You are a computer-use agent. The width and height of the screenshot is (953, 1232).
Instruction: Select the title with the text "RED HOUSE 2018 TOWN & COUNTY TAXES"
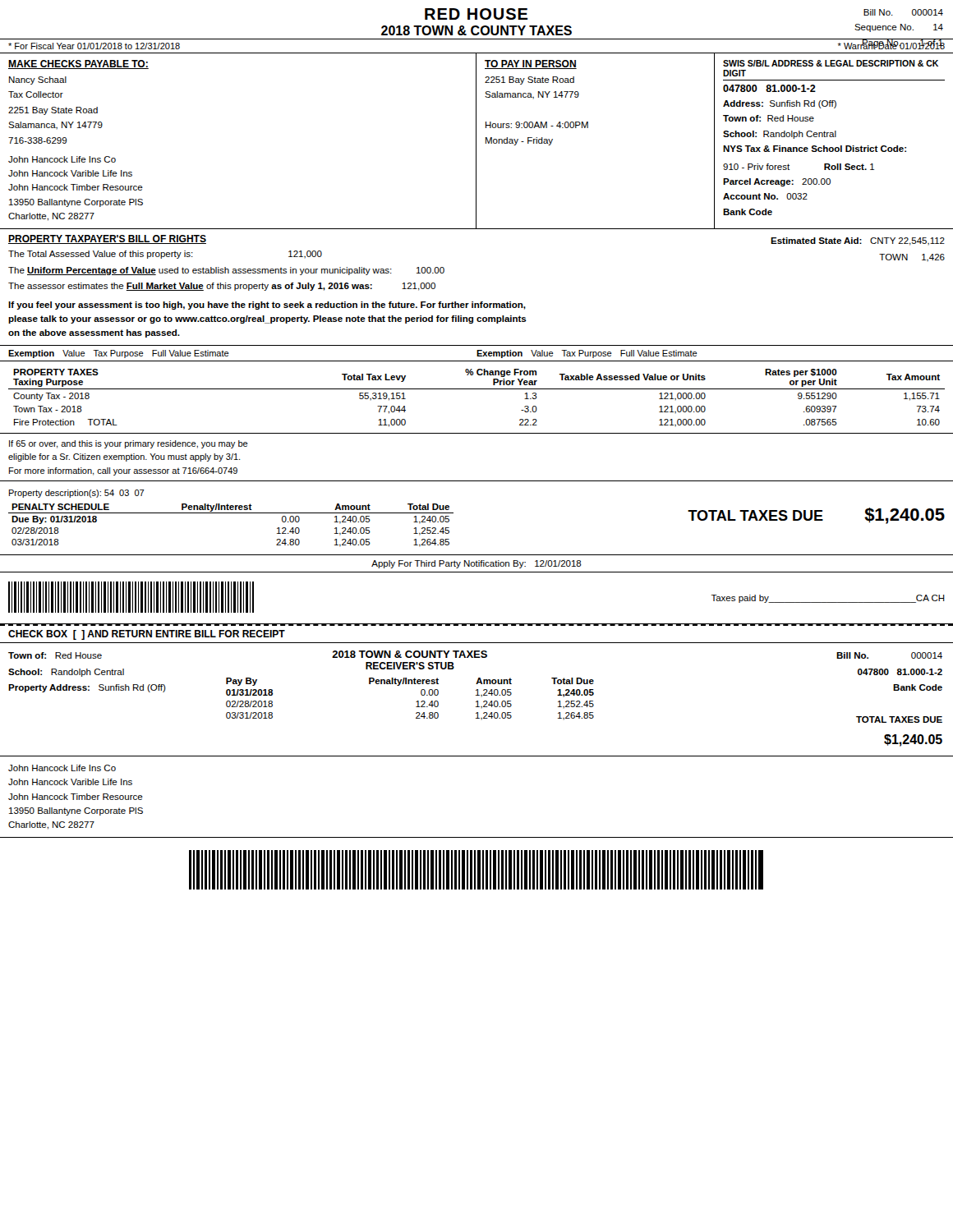(x=476, y=22)
